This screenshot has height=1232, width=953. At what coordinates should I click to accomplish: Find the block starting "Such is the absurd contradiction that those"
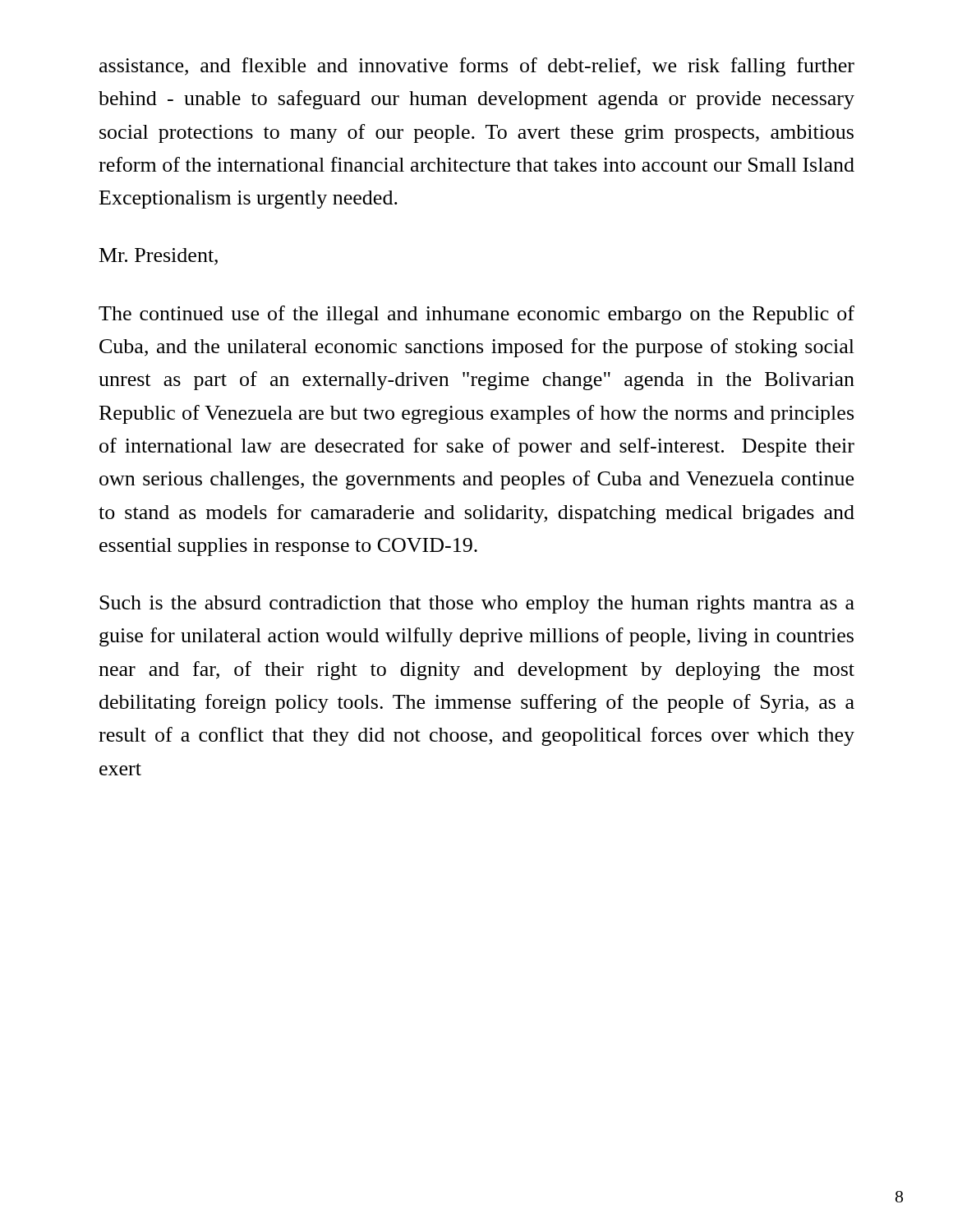click(476, 685)
